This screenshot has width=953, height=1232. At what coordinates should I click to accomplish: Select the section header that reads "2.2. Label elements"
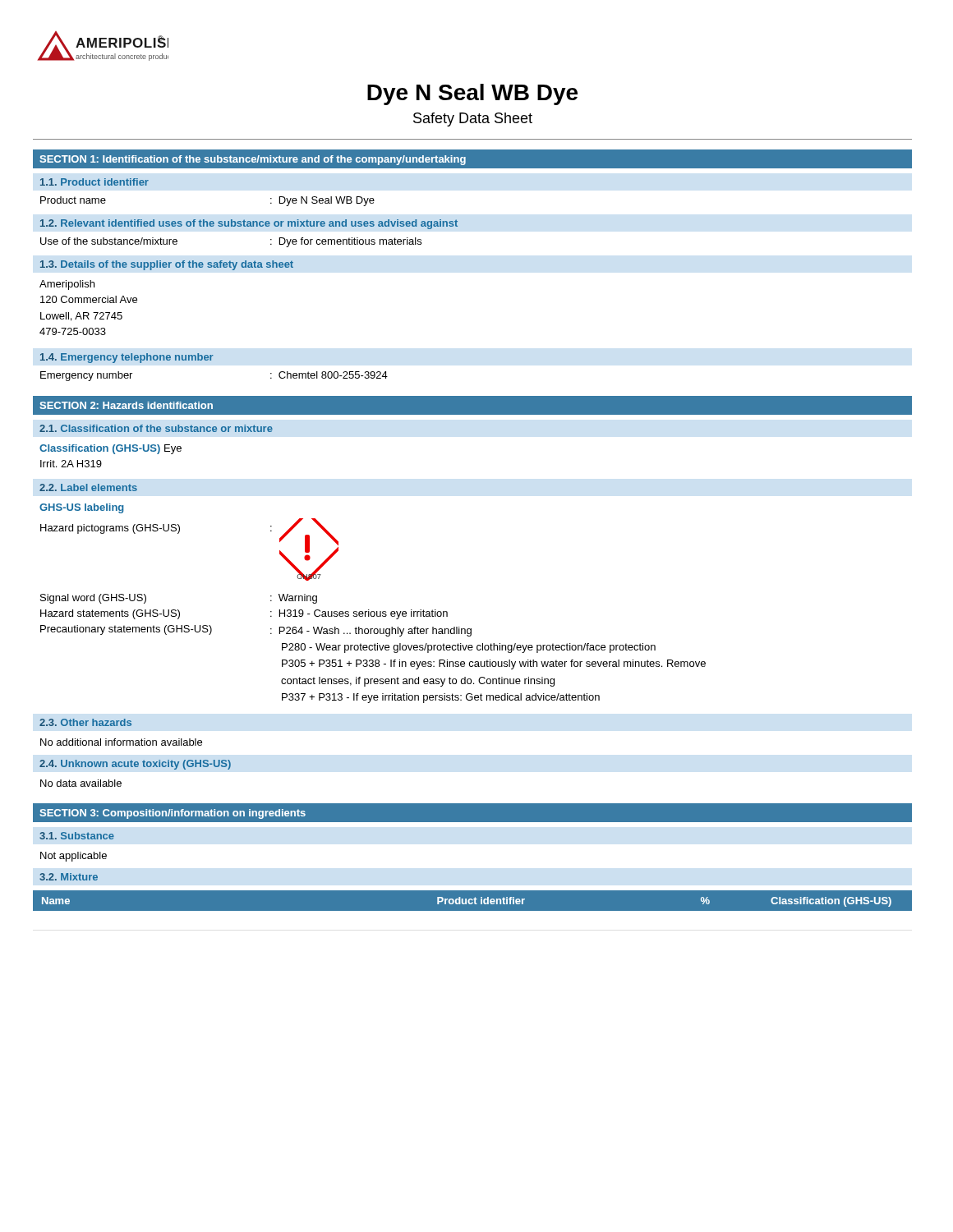(88, 487)
